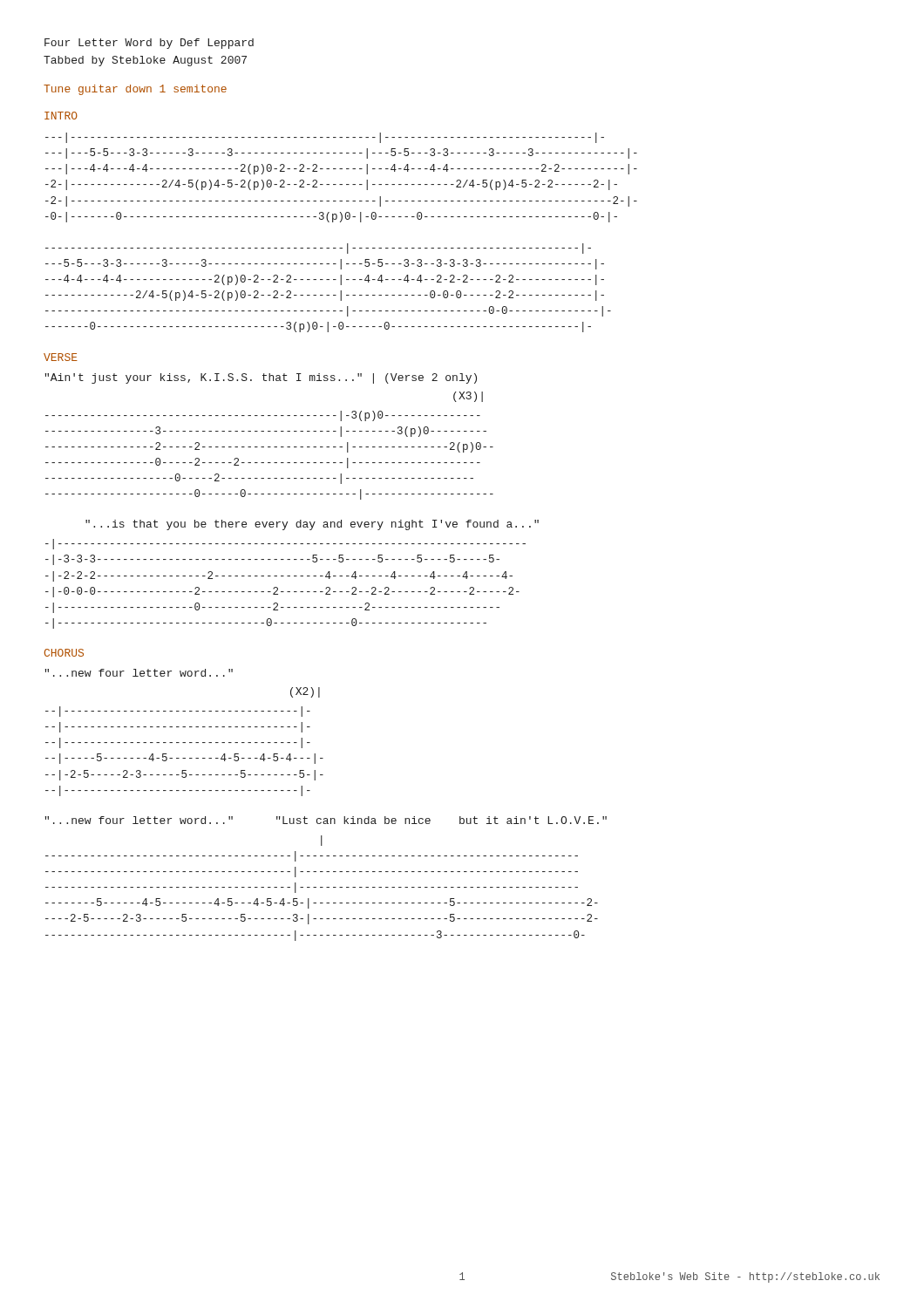Navigate to the passage starting "|-----------------------------------------------|--------------------------------|- ---|---5-5---3-3------3-----3--------------------|---5-5---3-3------3-----3--------------|- ---|---4-4---4-4--------------2(p)0-2--2-2-------|---4-4---4-4--------------2-2----------|- -2-|--------------2/4-5(p)4-5-2(p)0-2--2-2-------|-------------2/4-5(p)4-5-2-2------2-|- -2-|-----------------------------------------------|-----------------------------------2-|-"
924x1308 pixels.
[341, 177]
